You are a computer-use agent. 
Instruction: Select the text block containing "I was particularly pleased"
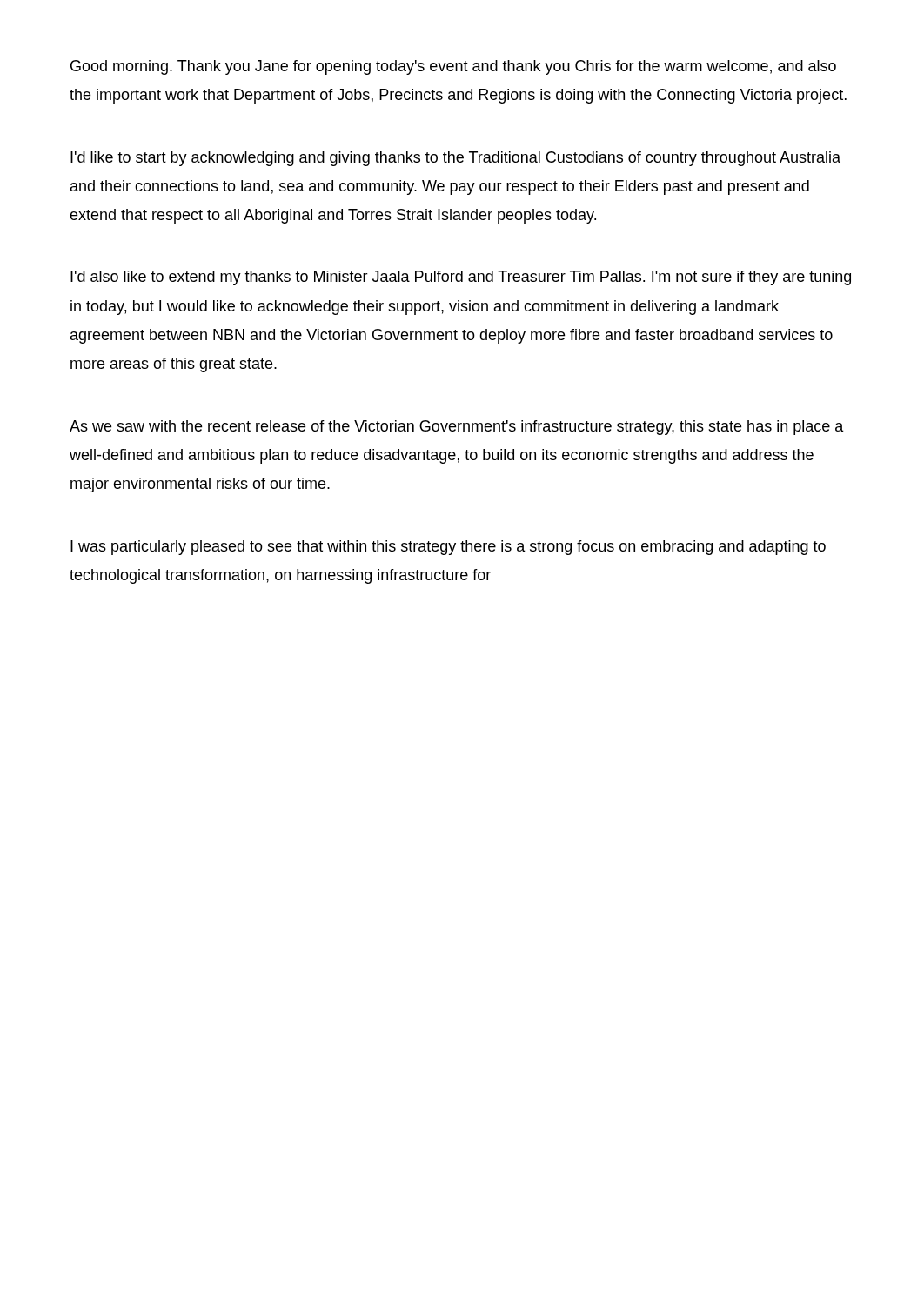click(448, 560)
